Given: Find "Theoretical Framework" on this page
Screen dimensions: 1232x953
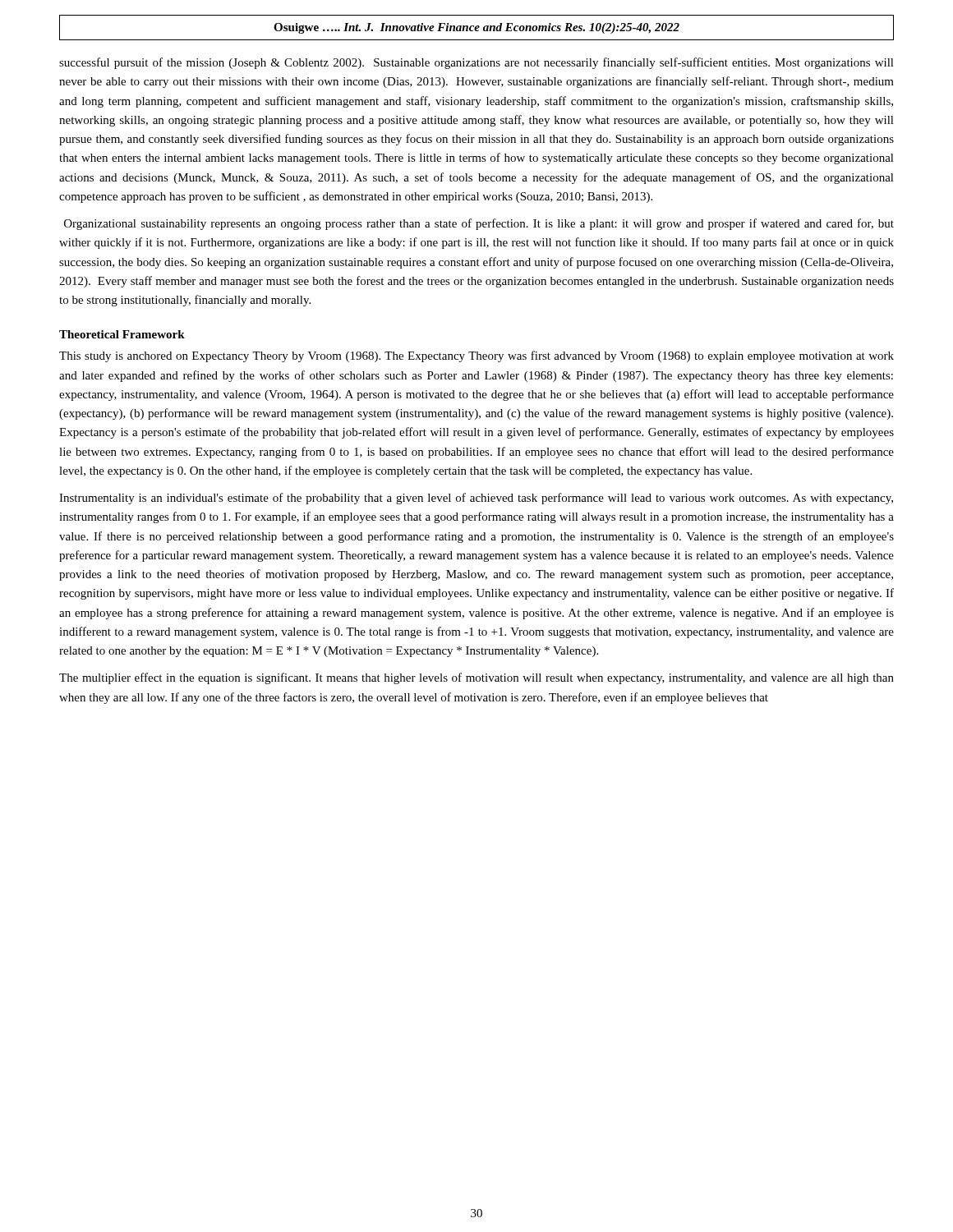Looking at the screenshot, I should [x=122, y=334].
